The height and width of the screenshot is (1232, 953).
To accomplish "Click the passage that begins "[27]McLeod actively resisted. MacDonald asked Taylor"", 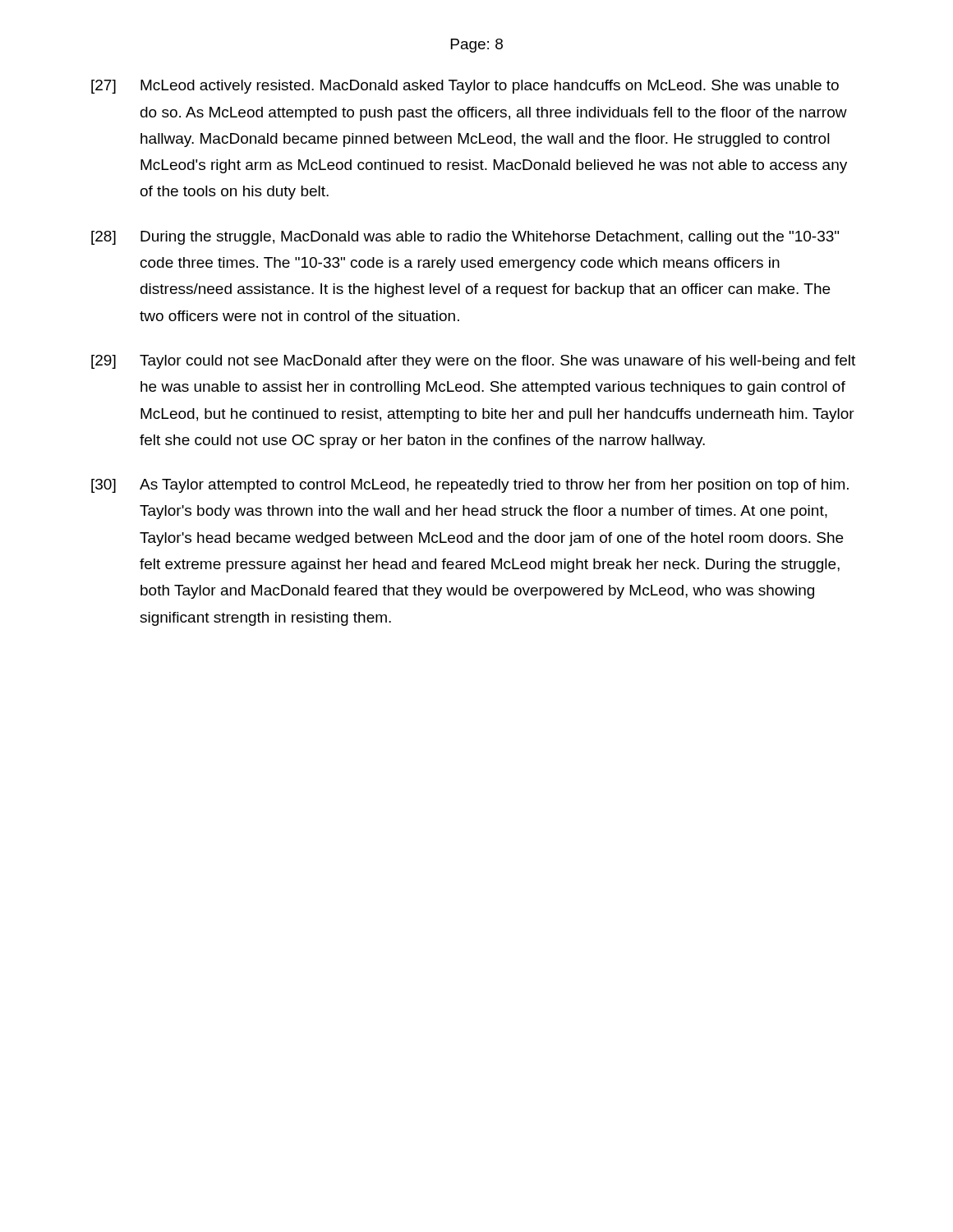I will pyautogui.click(x=474, y=139).
